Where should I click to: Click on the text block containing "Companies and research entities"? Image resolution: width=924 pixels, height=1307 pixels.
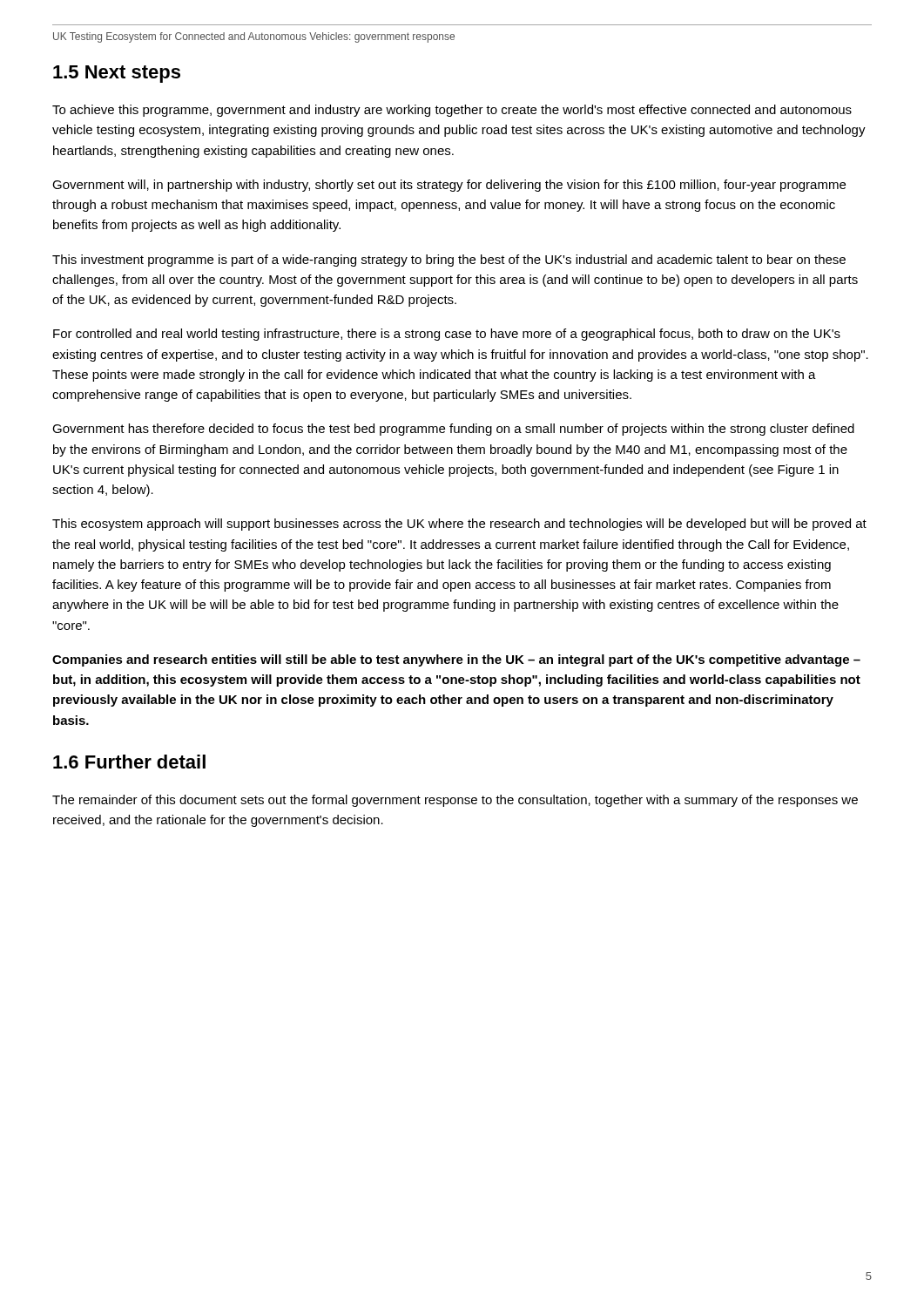(x=462, y=689)
